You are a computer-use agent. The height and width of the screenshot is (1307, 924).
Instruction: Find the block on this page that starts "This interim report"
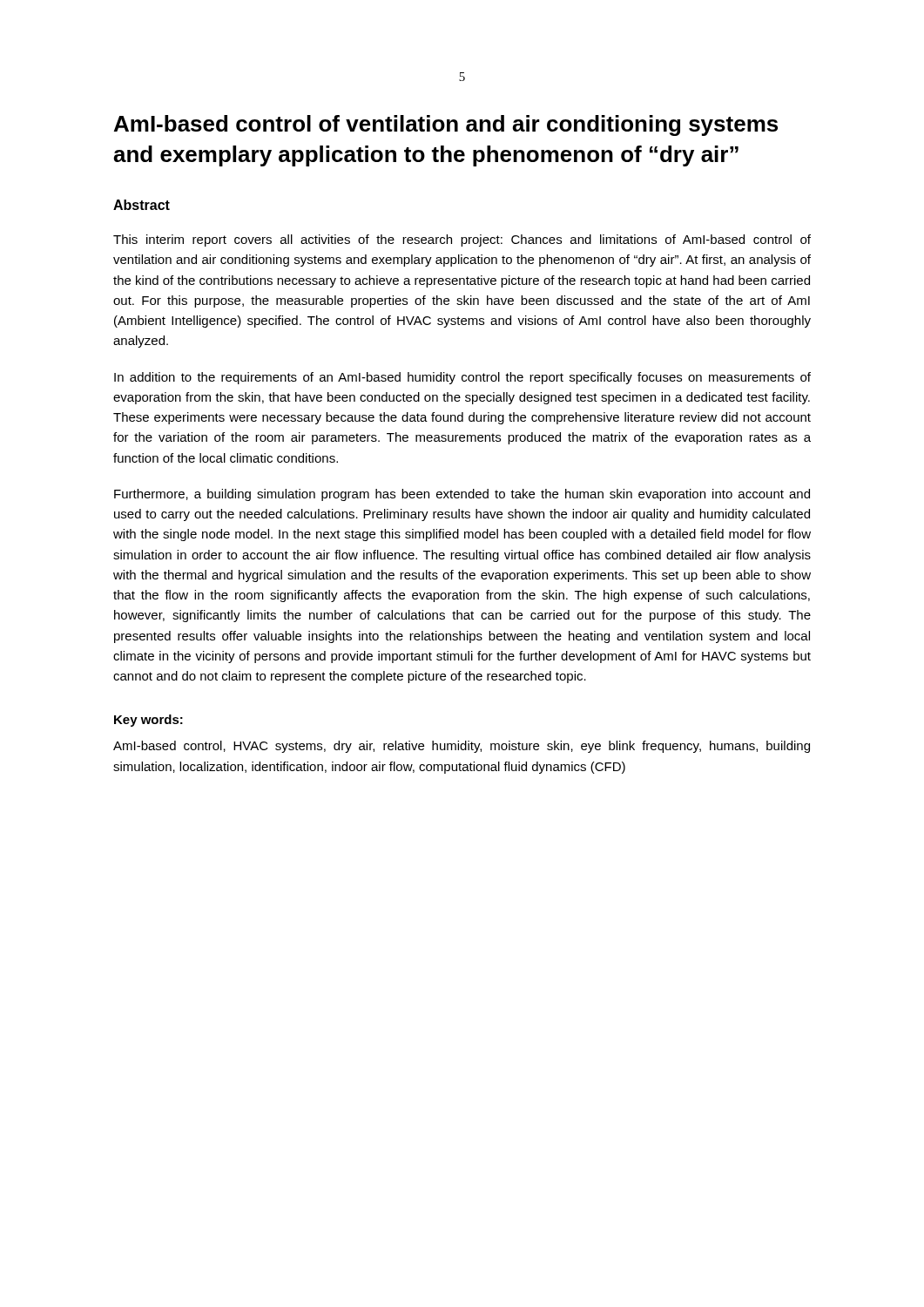(462, 290)
